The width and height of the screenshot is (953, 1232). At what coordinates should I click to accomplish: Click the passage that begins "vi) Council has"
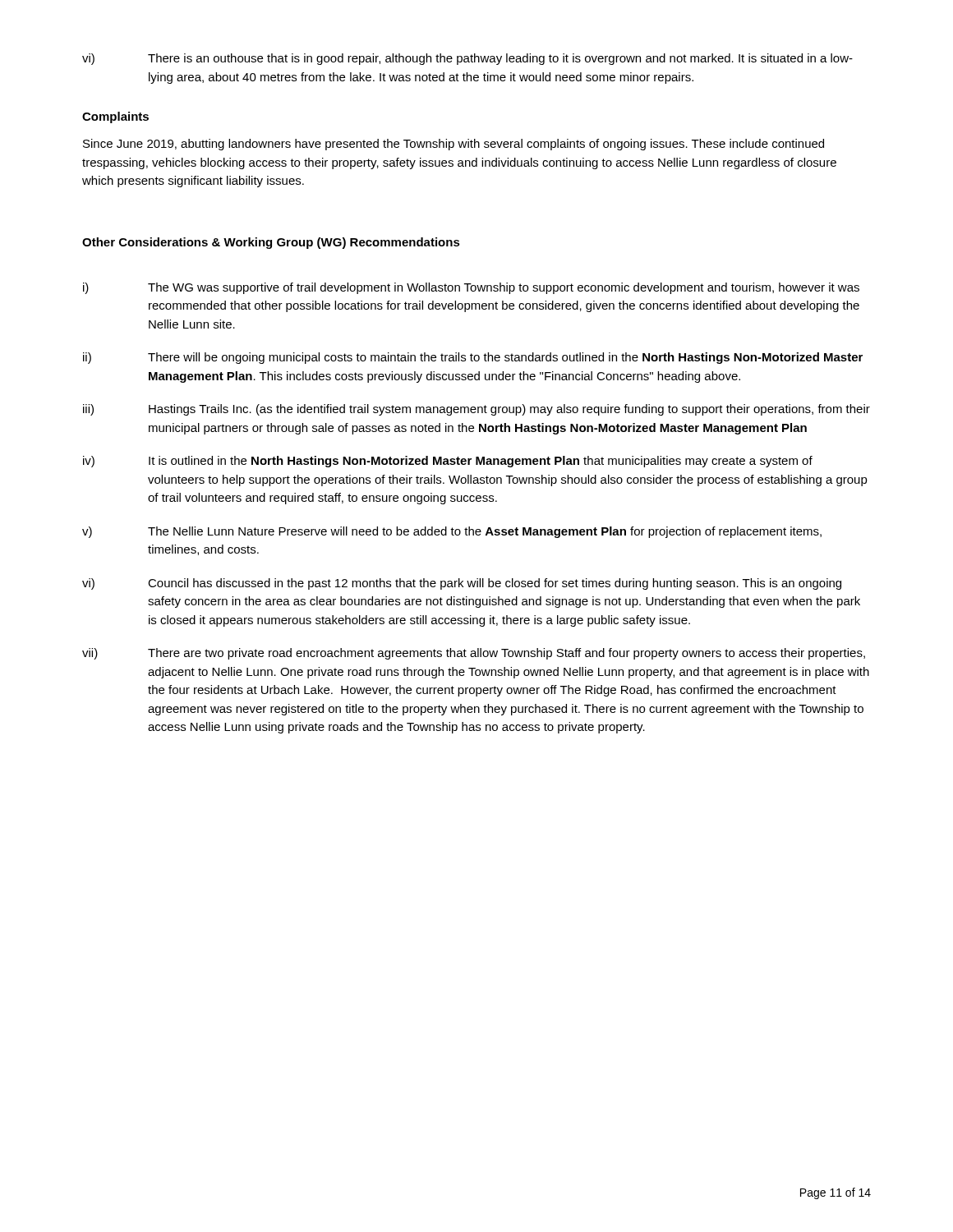[x=476, y=601]
